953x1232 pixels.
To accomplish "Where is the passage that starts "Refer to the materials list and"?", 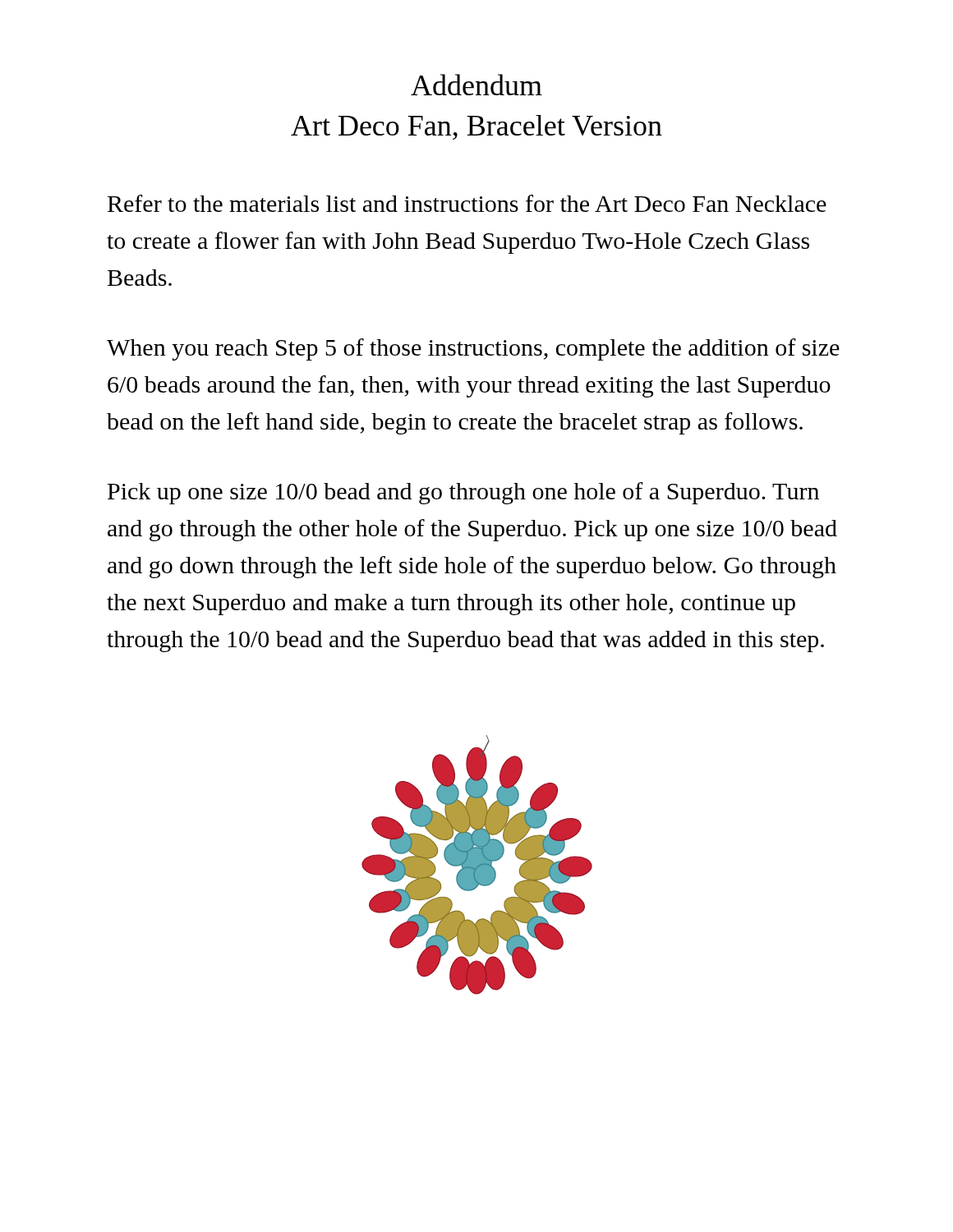I will click(467, 240).
